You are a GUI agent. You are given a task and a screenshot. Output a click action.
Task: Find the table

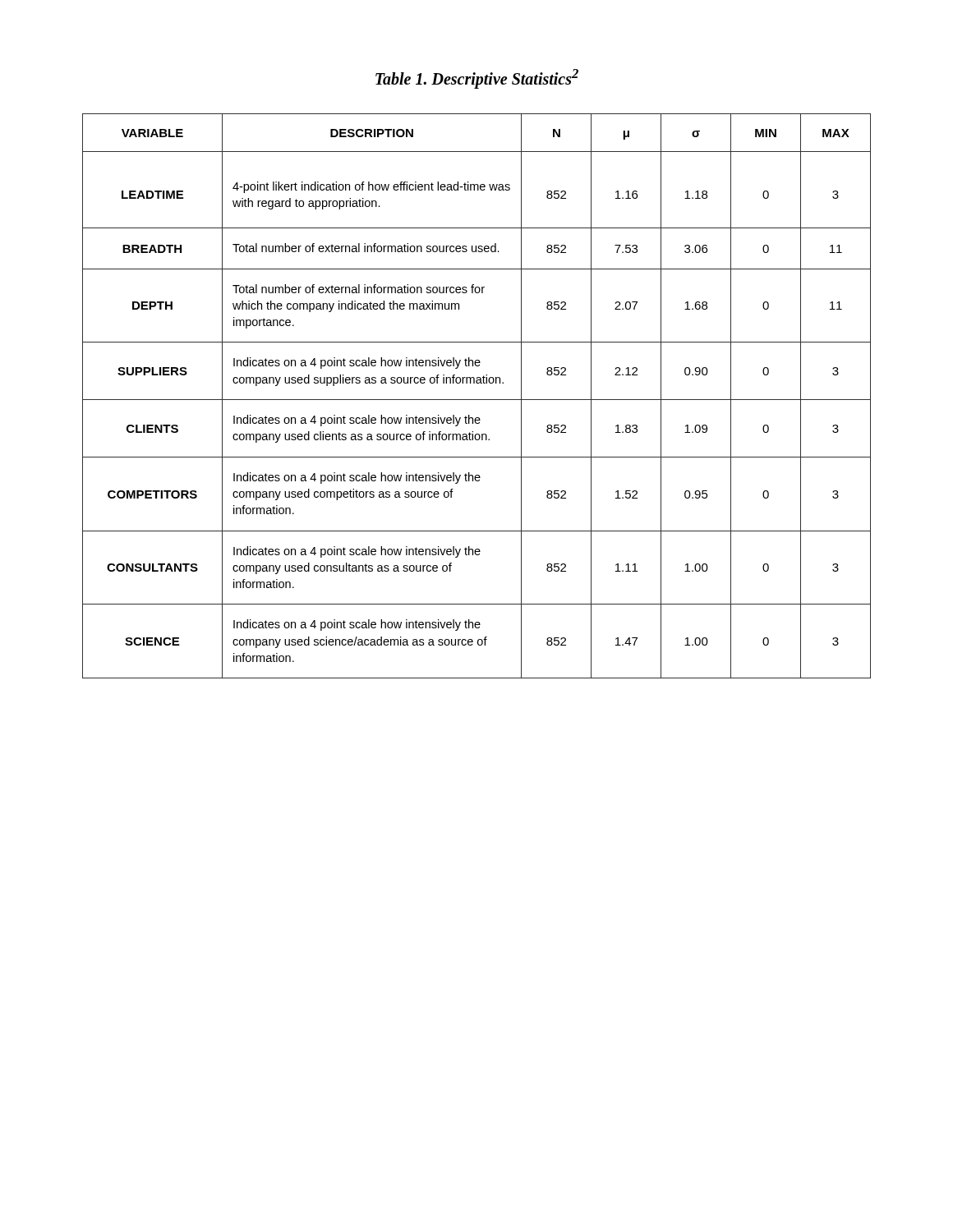[476, 396]
